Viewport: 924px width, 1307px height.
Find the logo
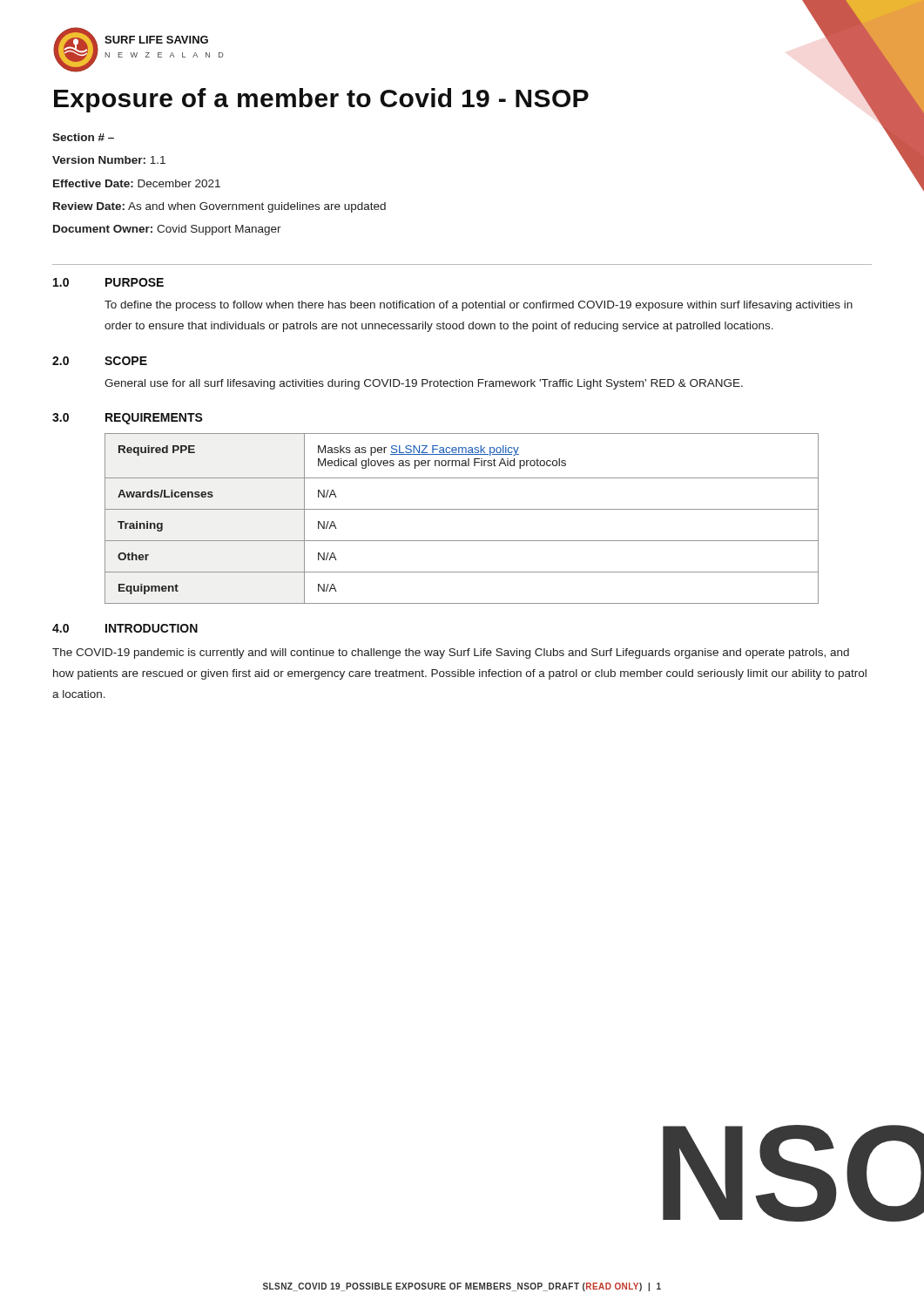click(462, 51)
